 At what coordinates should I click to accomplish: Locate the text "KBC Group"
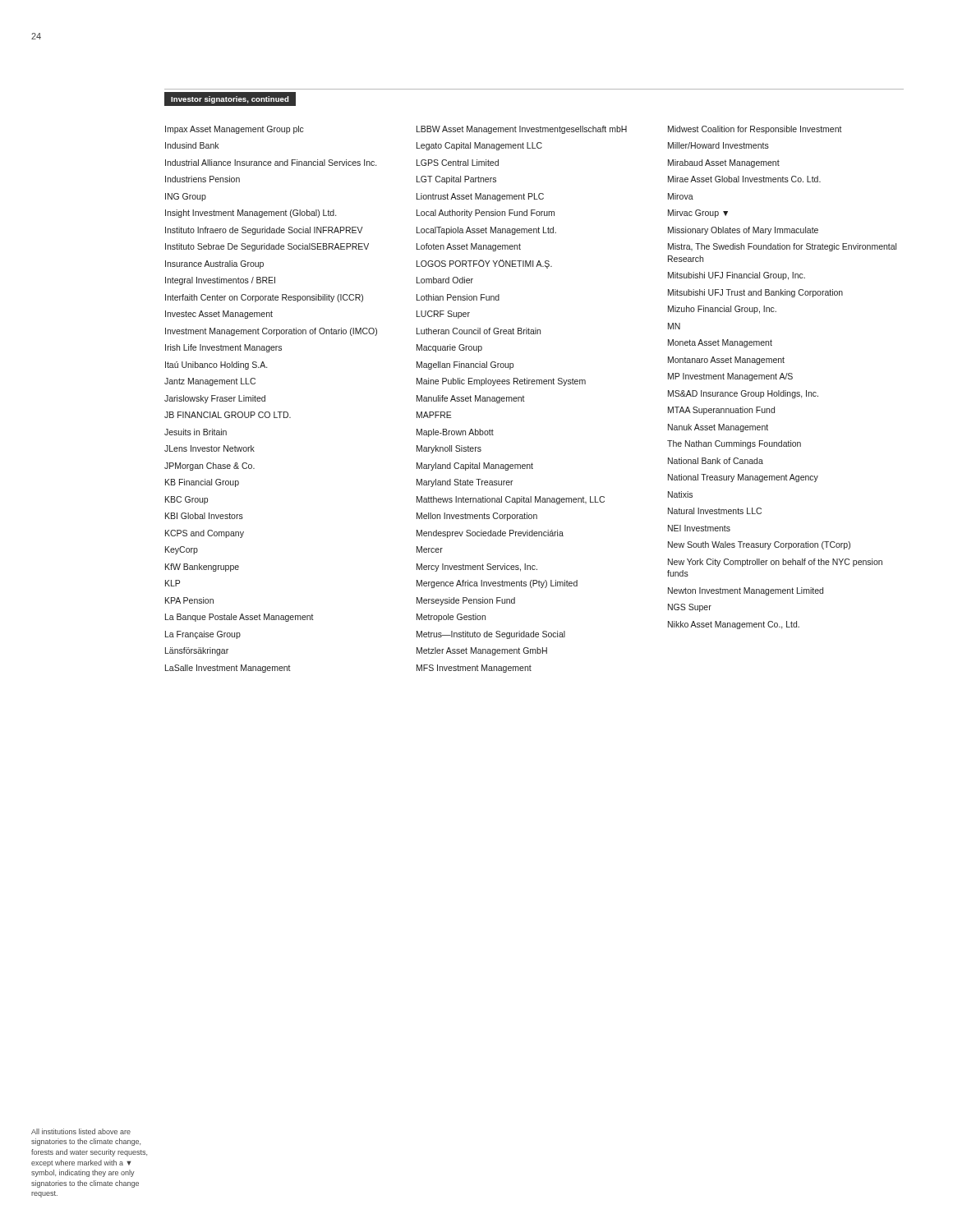tap(186, 499)
